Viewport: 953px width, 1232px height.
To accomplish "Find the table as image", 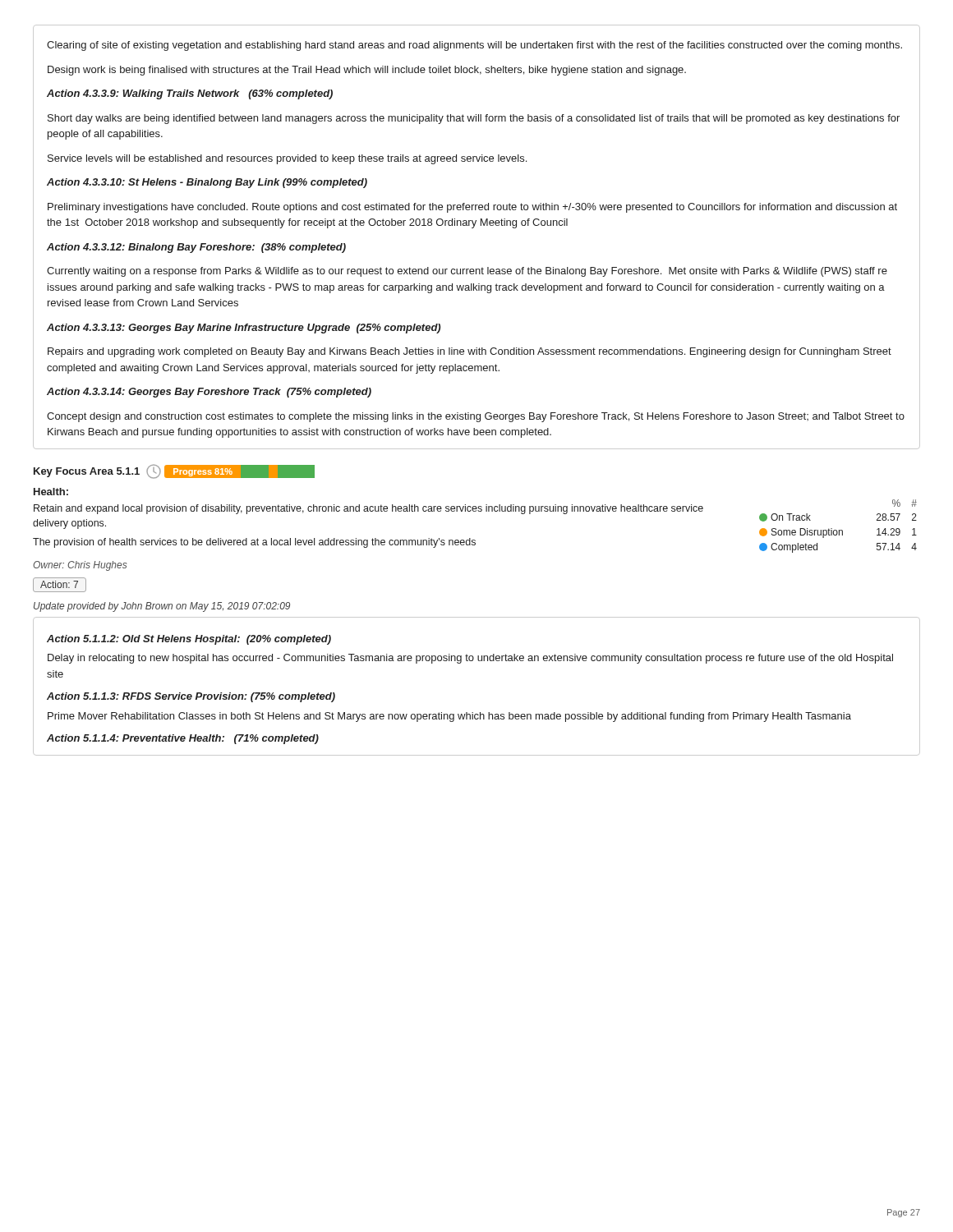I will 838,525.
